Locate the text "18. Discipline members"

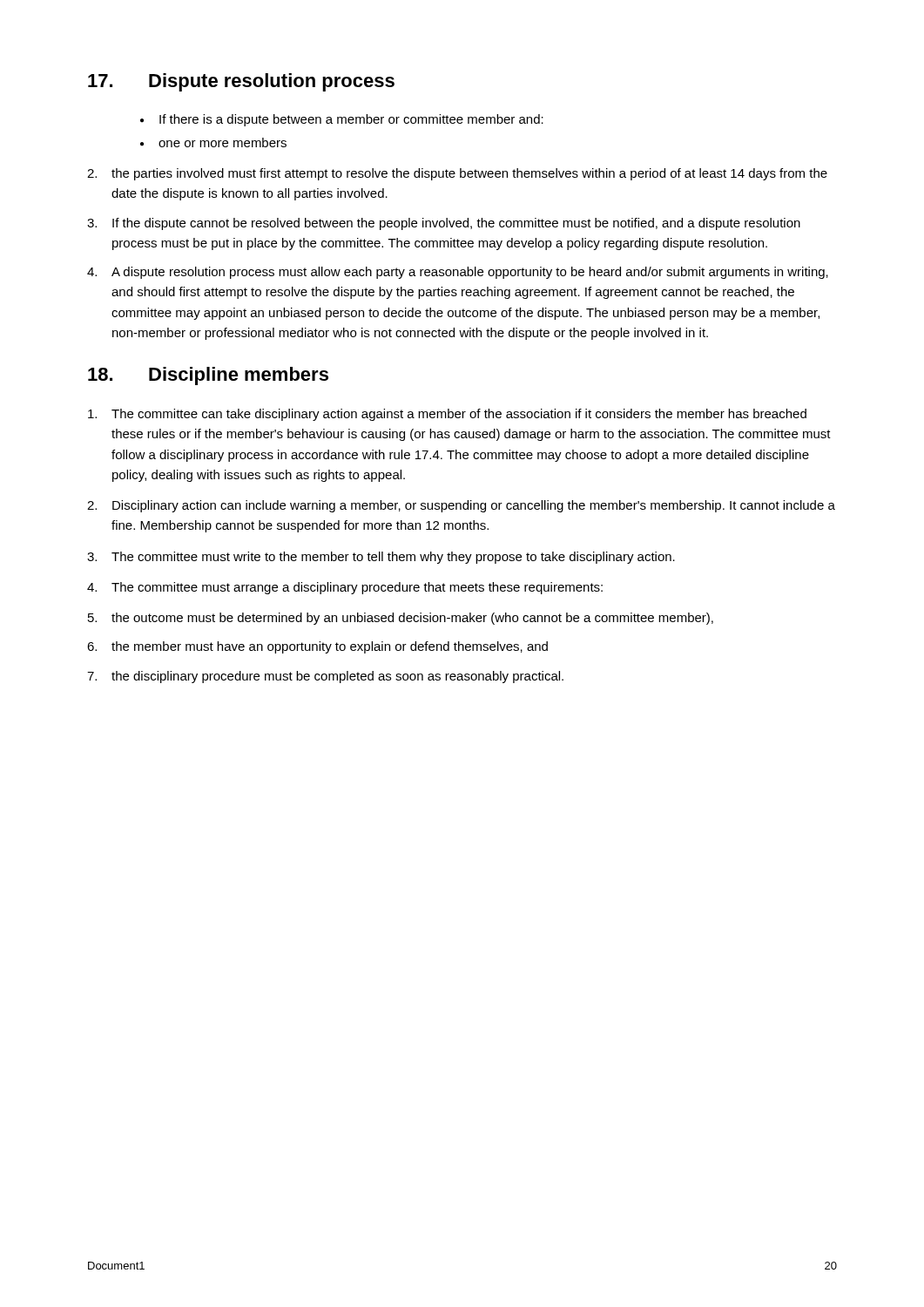coord(208,375)
